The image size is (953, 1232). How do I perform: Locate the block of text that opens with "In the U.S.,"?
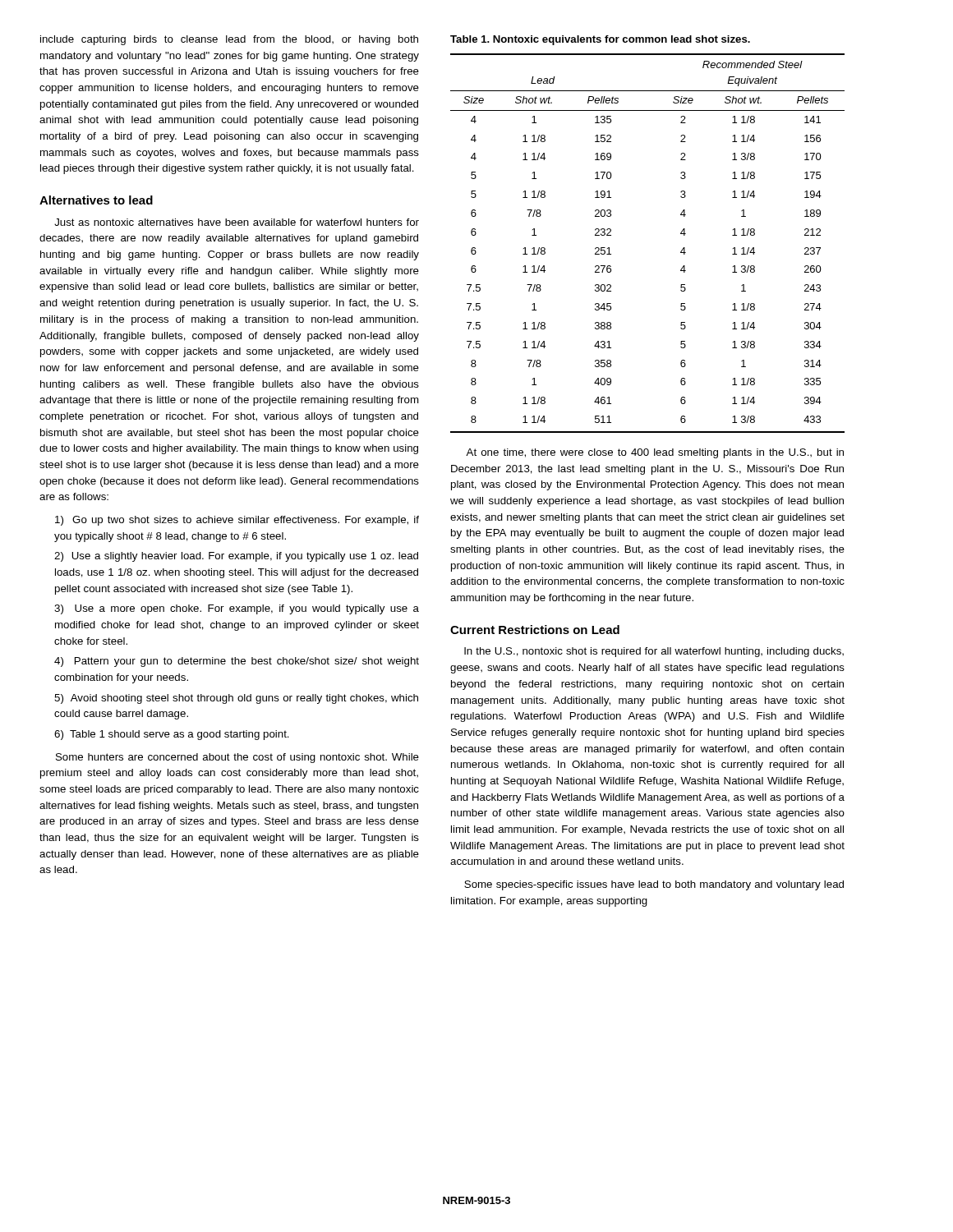(647, 756)
